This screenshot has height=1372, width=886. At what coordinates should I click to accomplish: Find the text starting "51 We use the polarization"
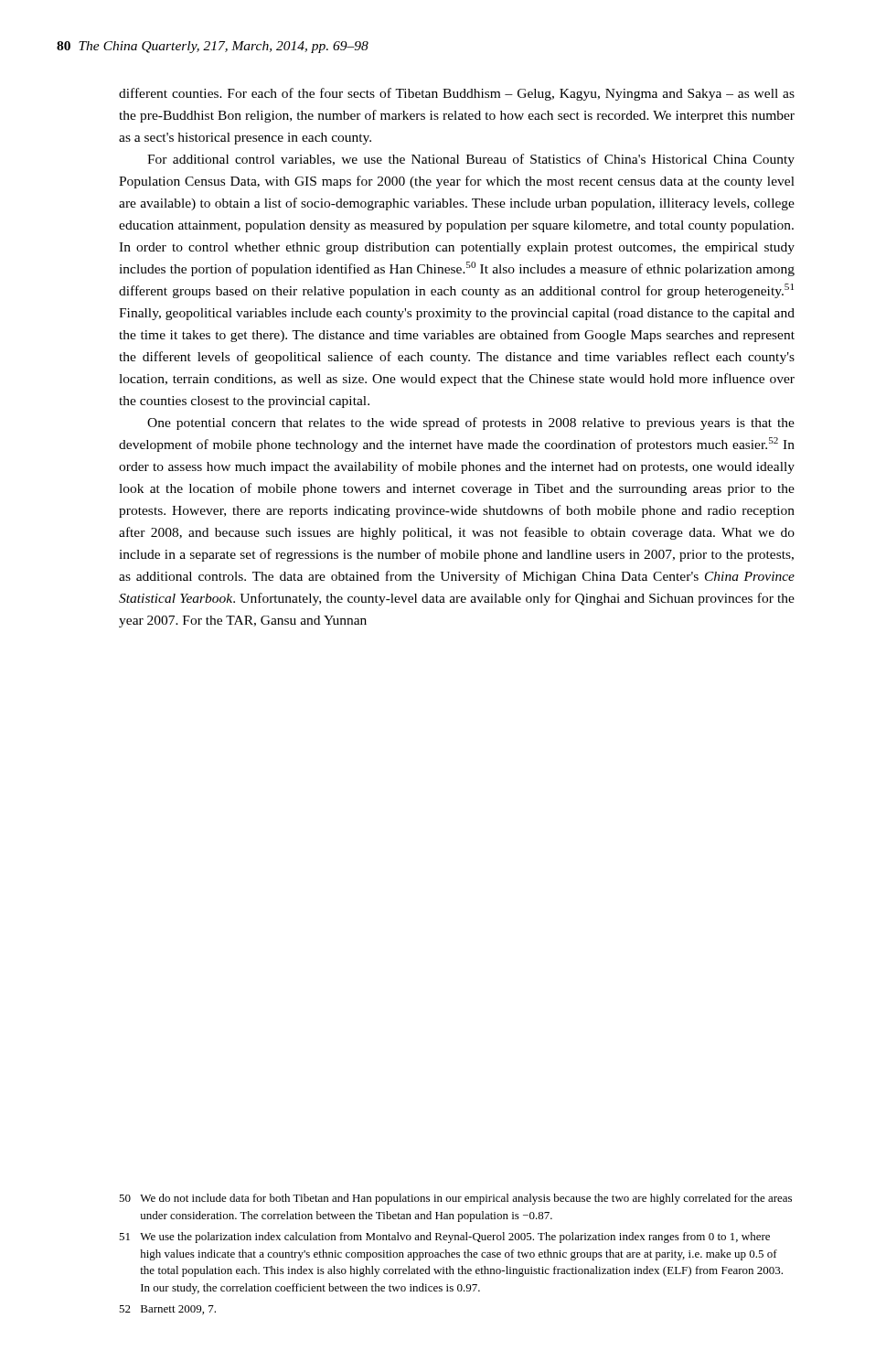pyautogui.click(x=456, y=1263)
